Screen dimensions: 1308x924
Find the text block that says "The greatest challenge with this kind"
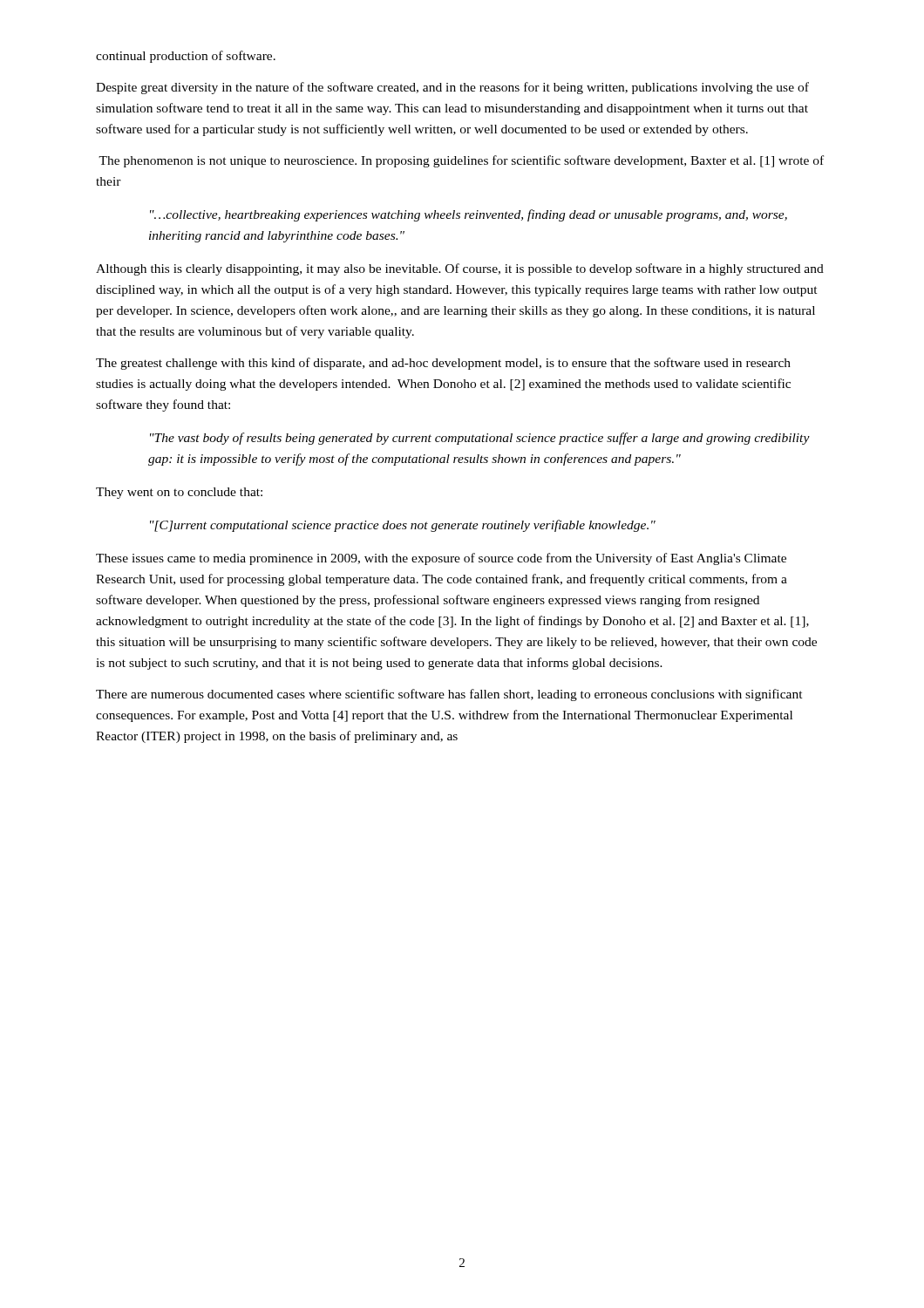click(x=444, y=383)
